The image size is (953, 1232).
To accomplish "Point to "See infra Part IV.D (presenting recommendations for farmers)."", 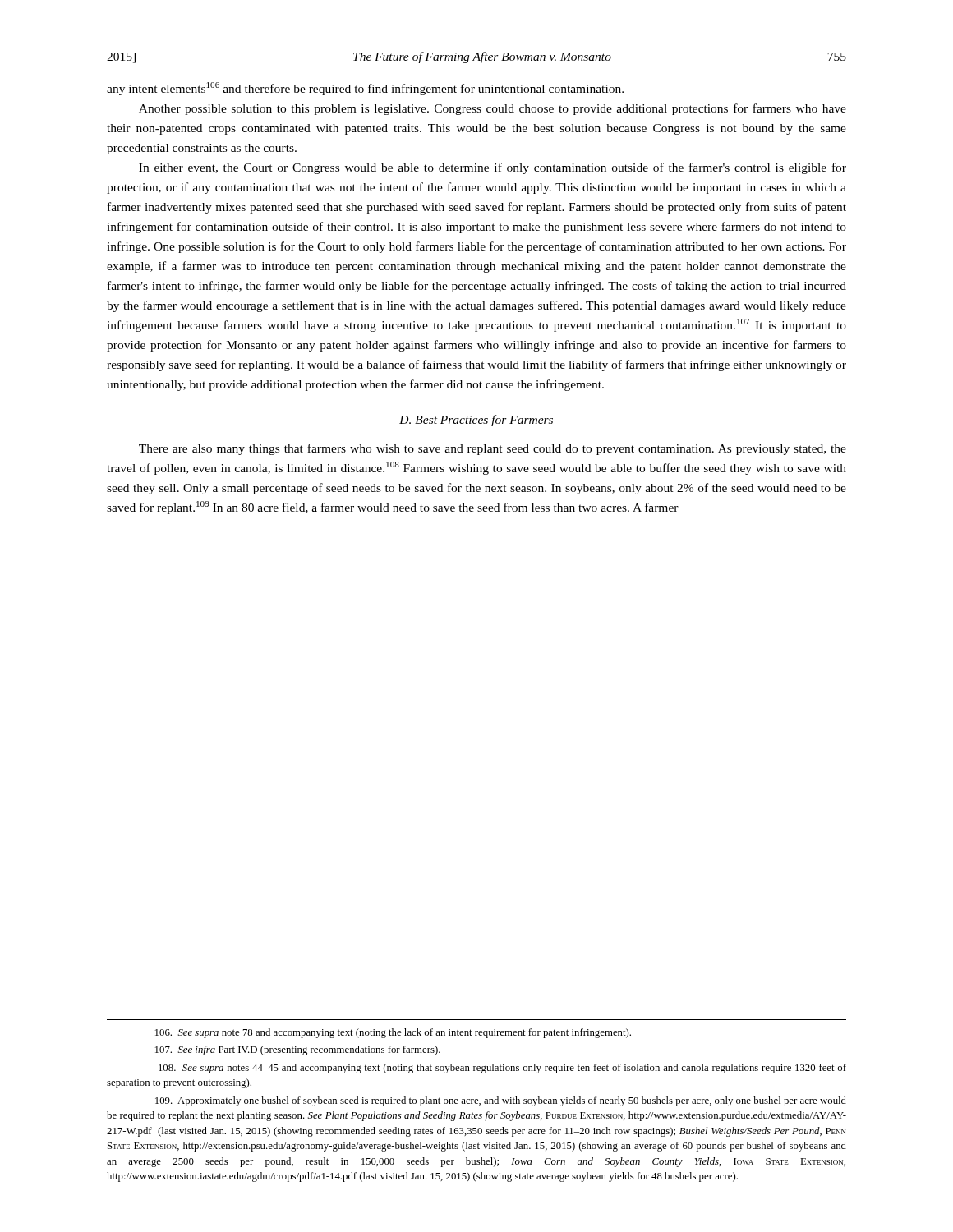I will click(x=287, y=1050).
